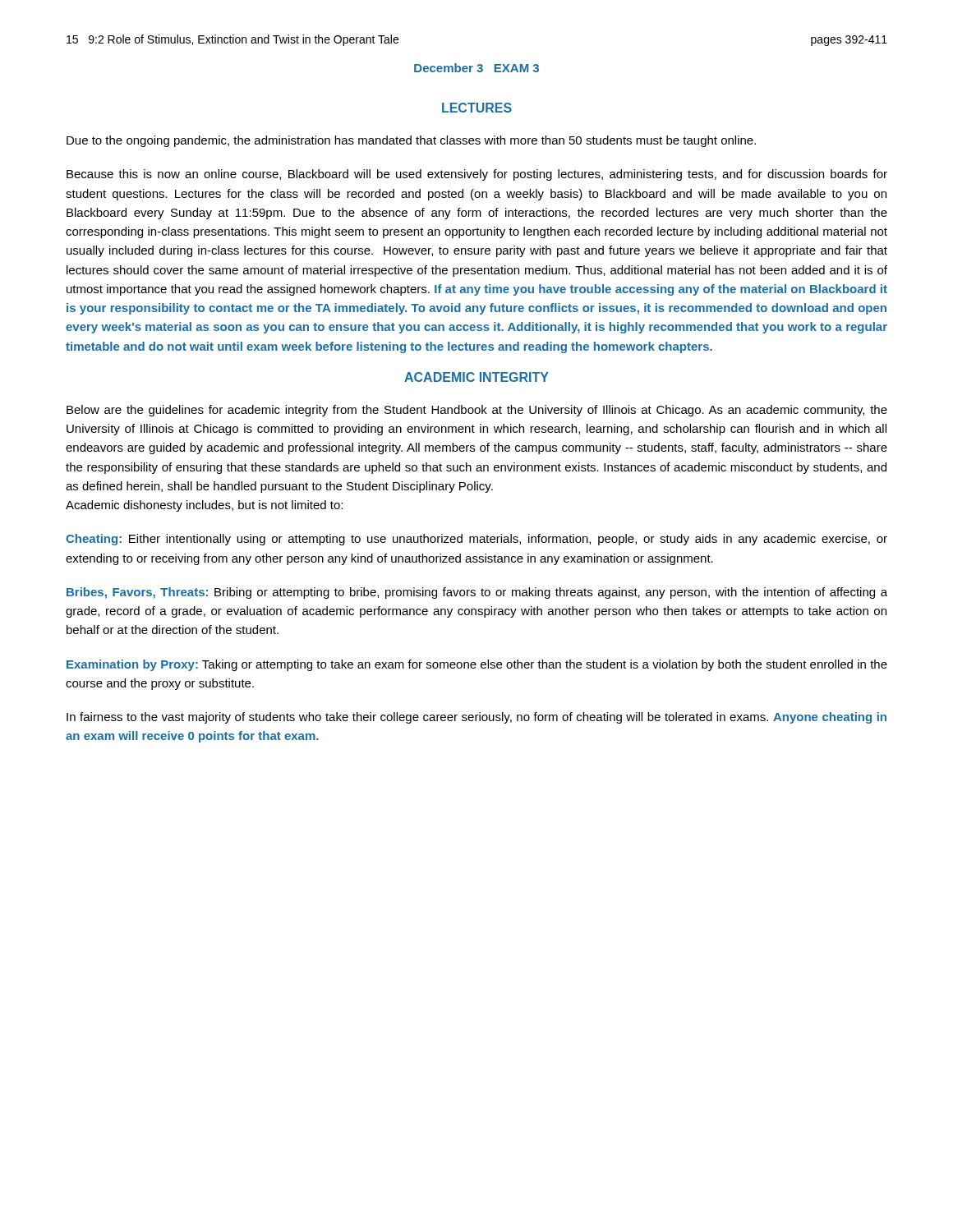Viewport: 953px width, 1232px height.
Task: Where is the passage that starts "Due to the ongoing pandemic,"?
Action: point(411,140)
